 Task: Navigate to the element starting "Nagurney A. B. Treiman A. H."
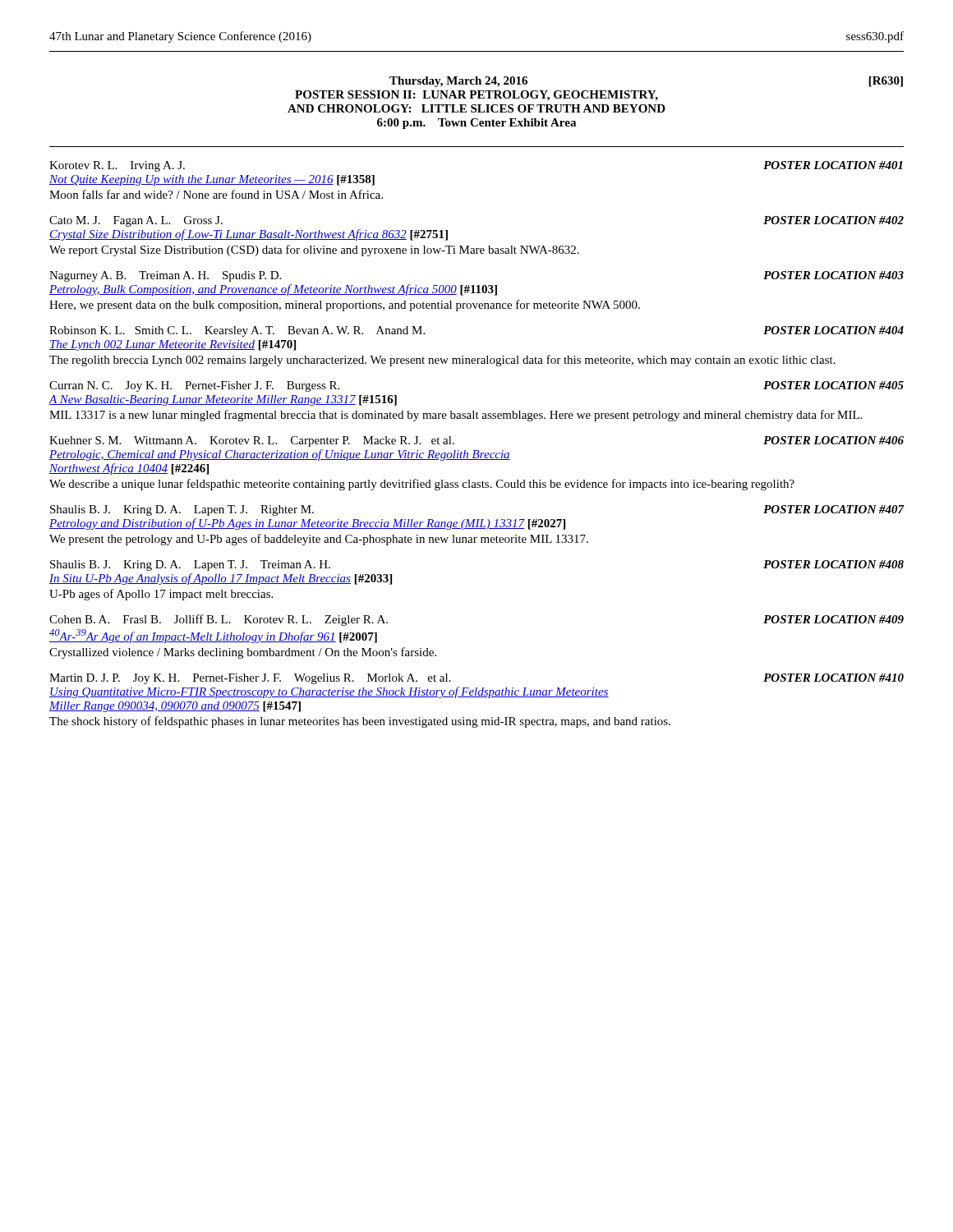point(476,290)
